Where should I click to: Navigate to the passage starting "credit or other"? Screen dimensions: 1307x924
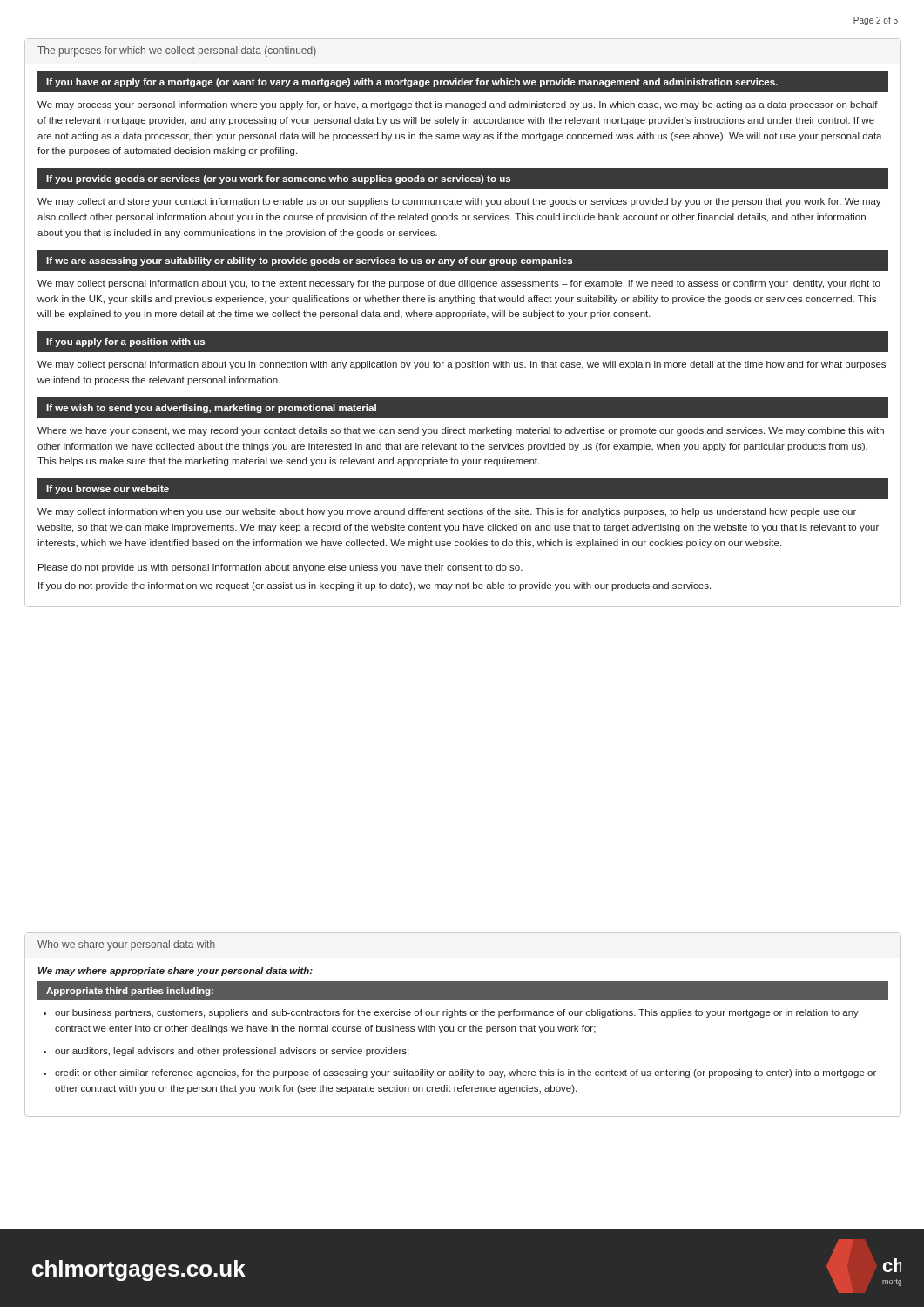pos(466,1081)
